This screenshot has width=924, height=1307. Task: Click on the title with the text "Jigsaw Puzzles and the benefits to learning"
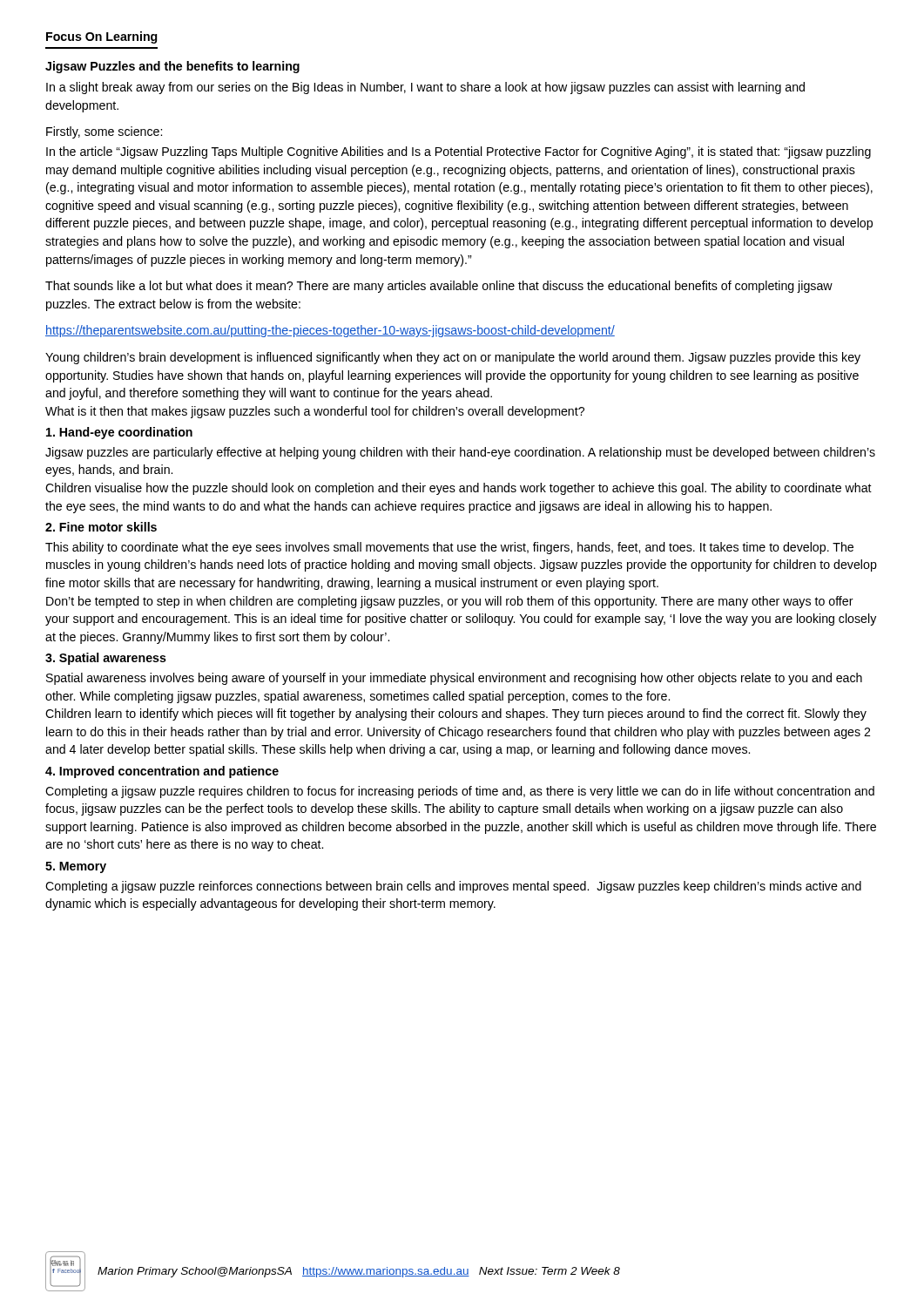tap(173, 66)
